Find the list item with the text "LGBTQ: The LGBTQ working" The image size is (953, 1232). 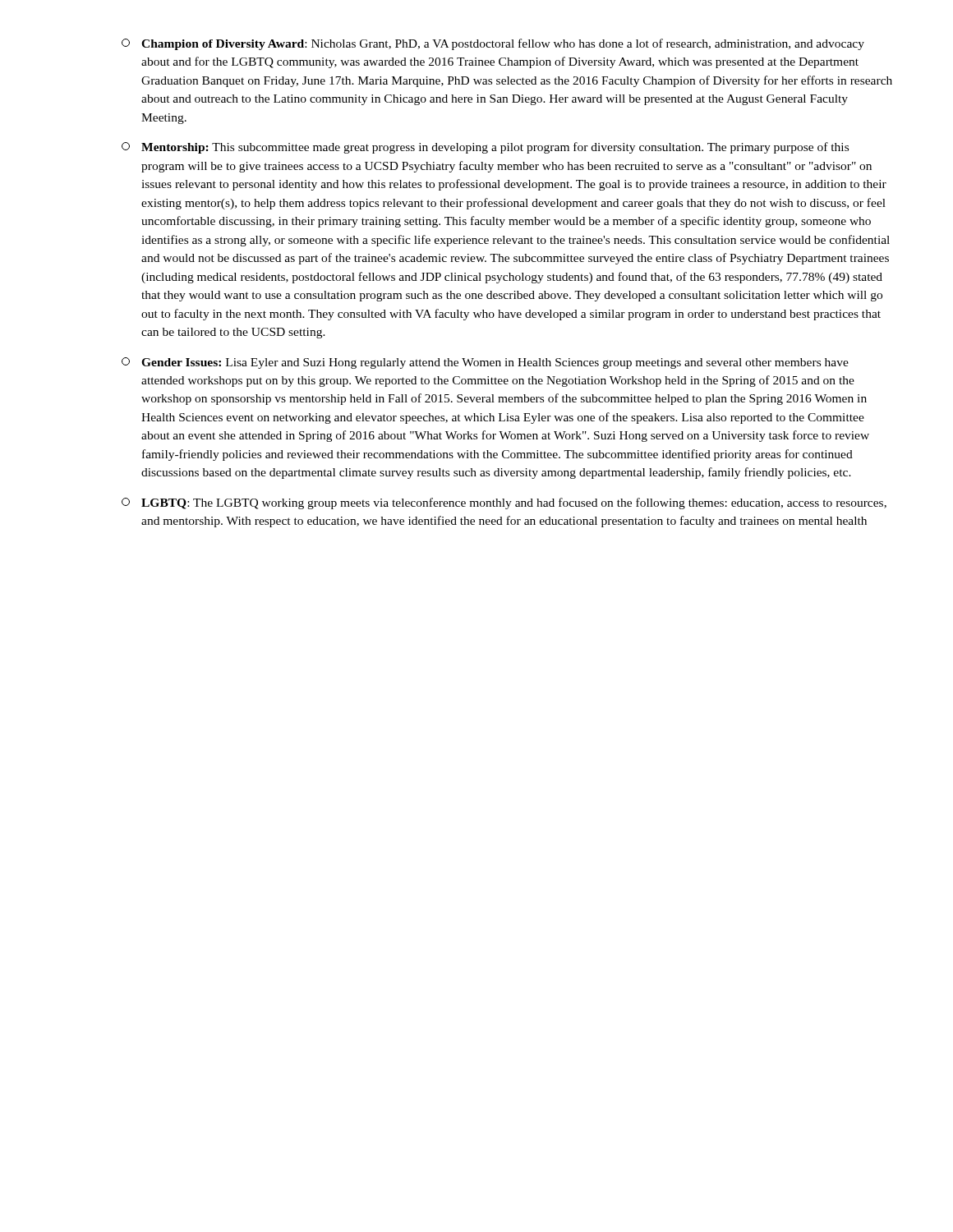pyautogui.click(x=508, y=512)
